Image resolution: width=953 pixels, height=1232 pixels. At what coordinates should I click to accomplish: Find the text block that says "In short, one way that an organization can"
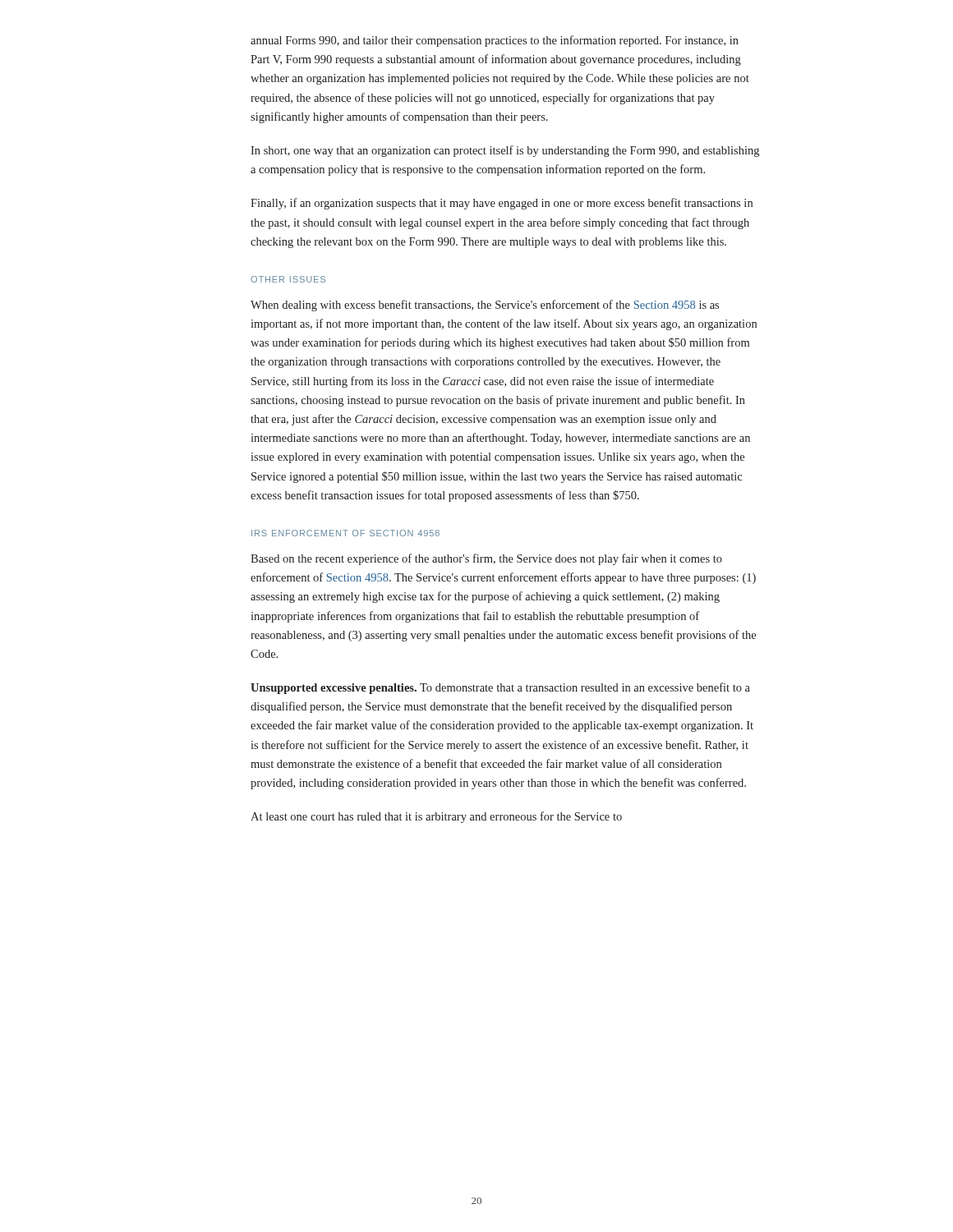(505, 160)
